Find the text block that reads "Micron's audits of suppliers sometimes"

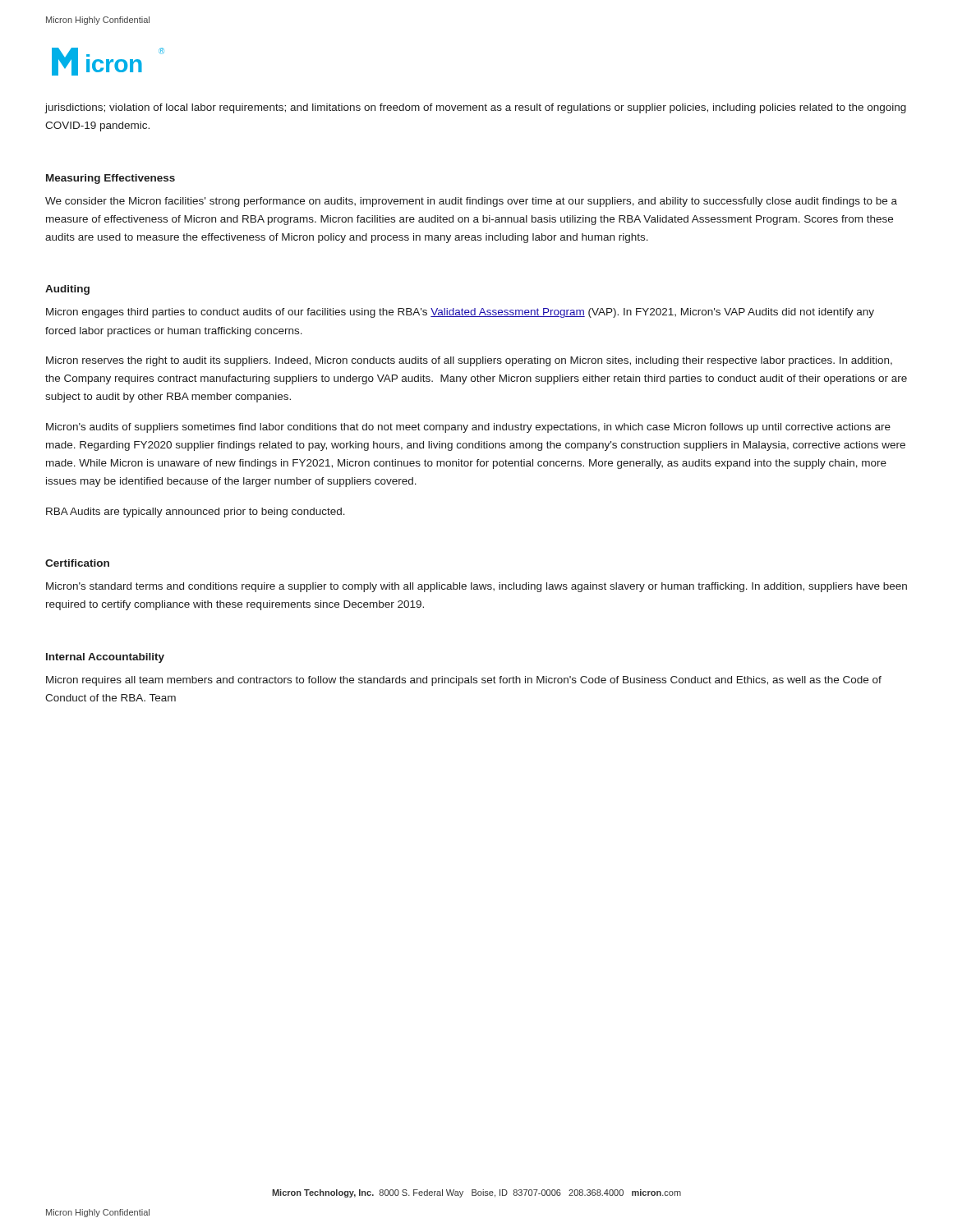coord(476,454)
